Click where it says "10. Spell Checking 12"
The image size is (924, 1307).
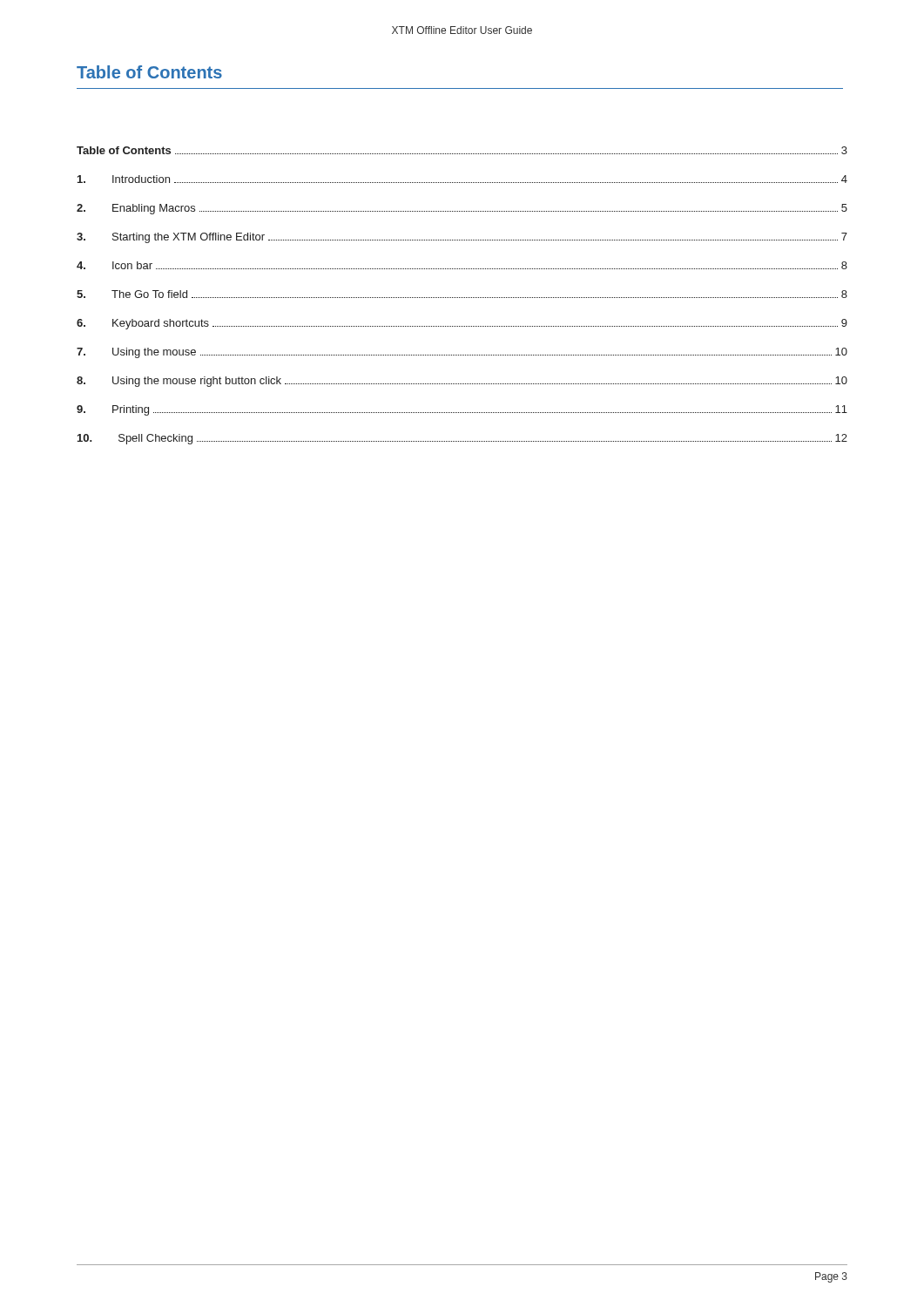[x=462, y=438]
